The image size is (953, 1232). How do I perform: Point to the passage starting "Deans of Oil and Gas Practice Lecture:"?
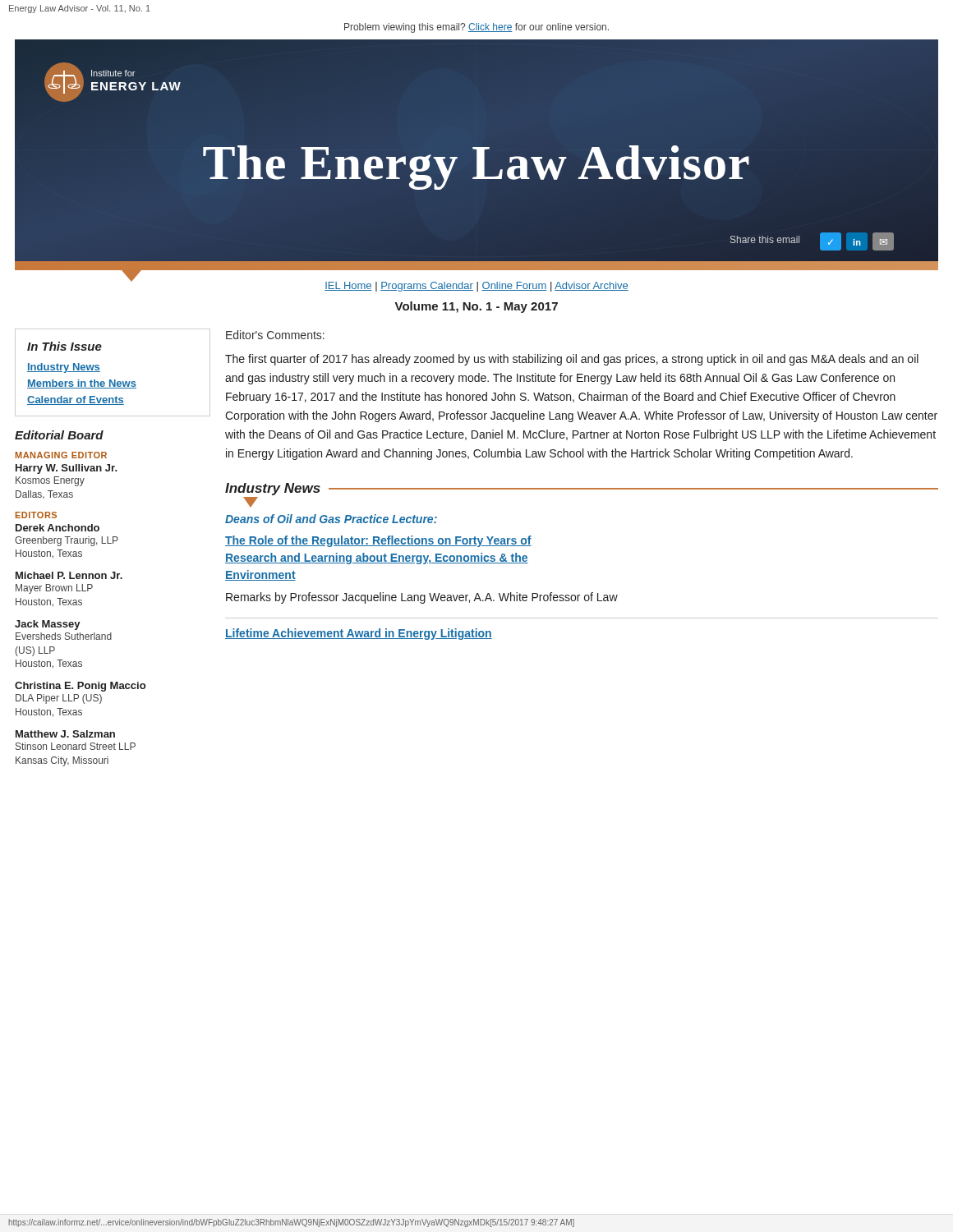click(331, 519)
